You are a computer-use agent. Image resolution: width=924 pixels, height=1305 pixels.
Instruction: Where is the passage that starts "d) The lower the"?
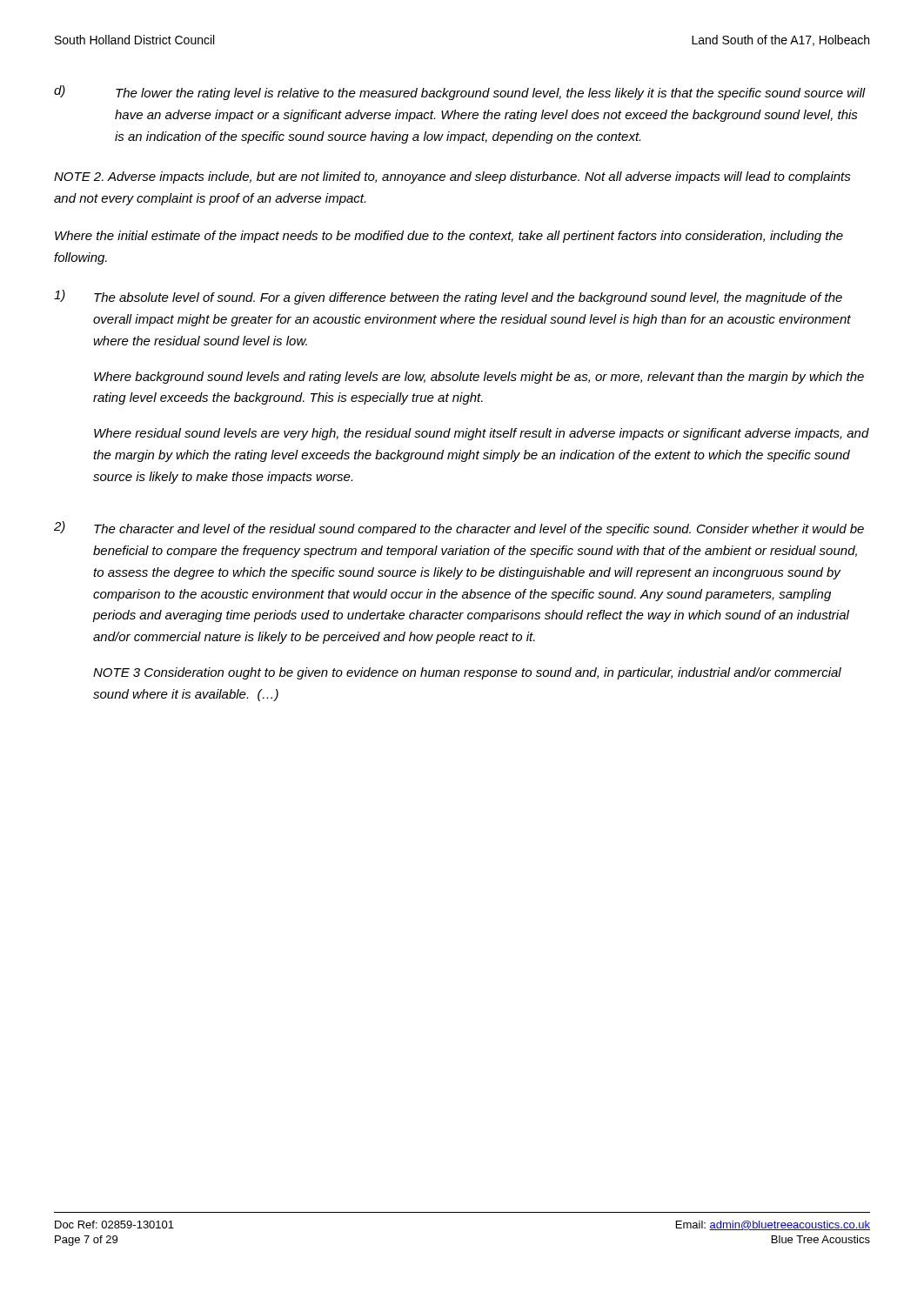tap(462, 115)
